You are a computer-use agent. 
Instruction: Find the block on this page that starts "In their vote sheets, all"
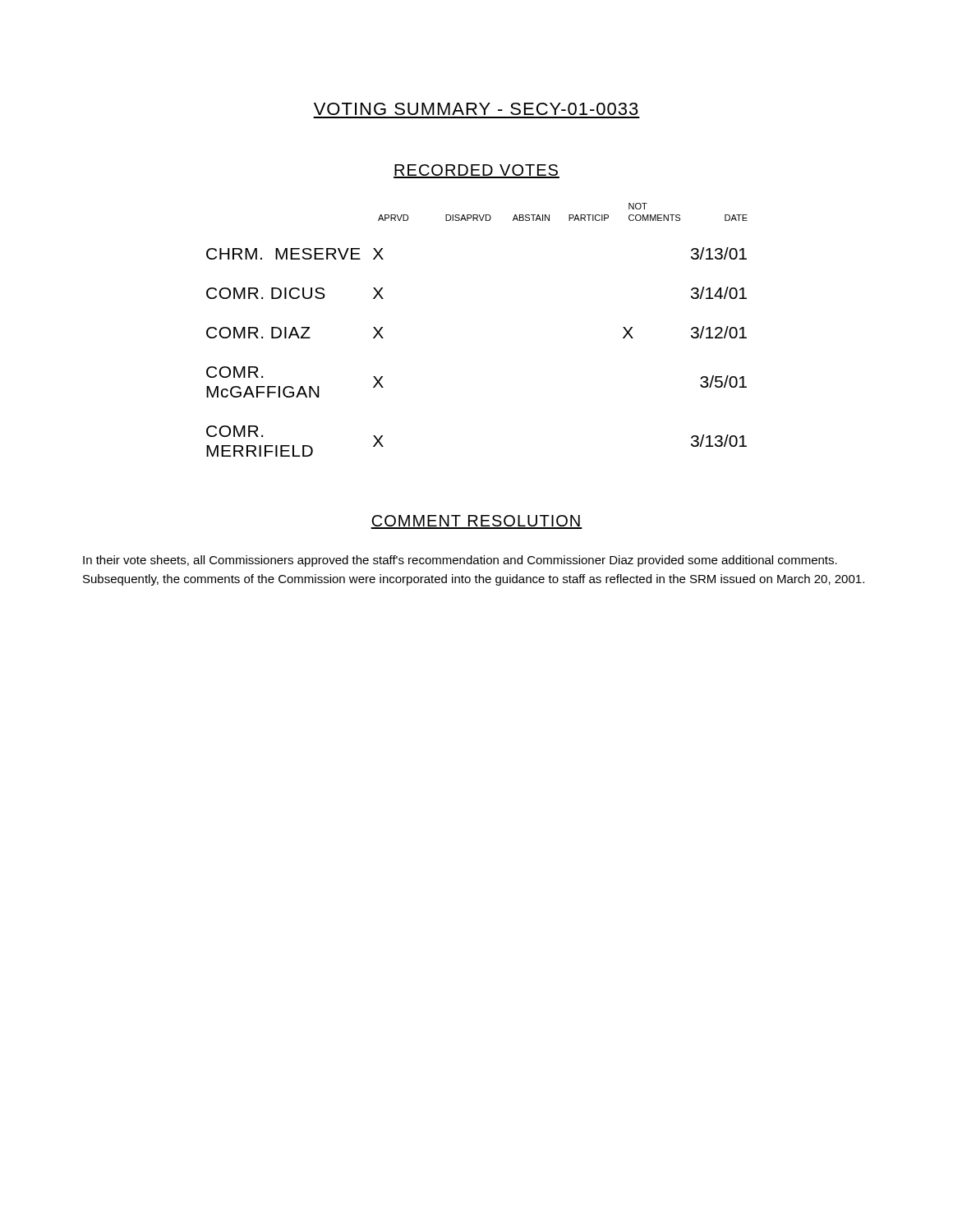click(x=474, y=569)
